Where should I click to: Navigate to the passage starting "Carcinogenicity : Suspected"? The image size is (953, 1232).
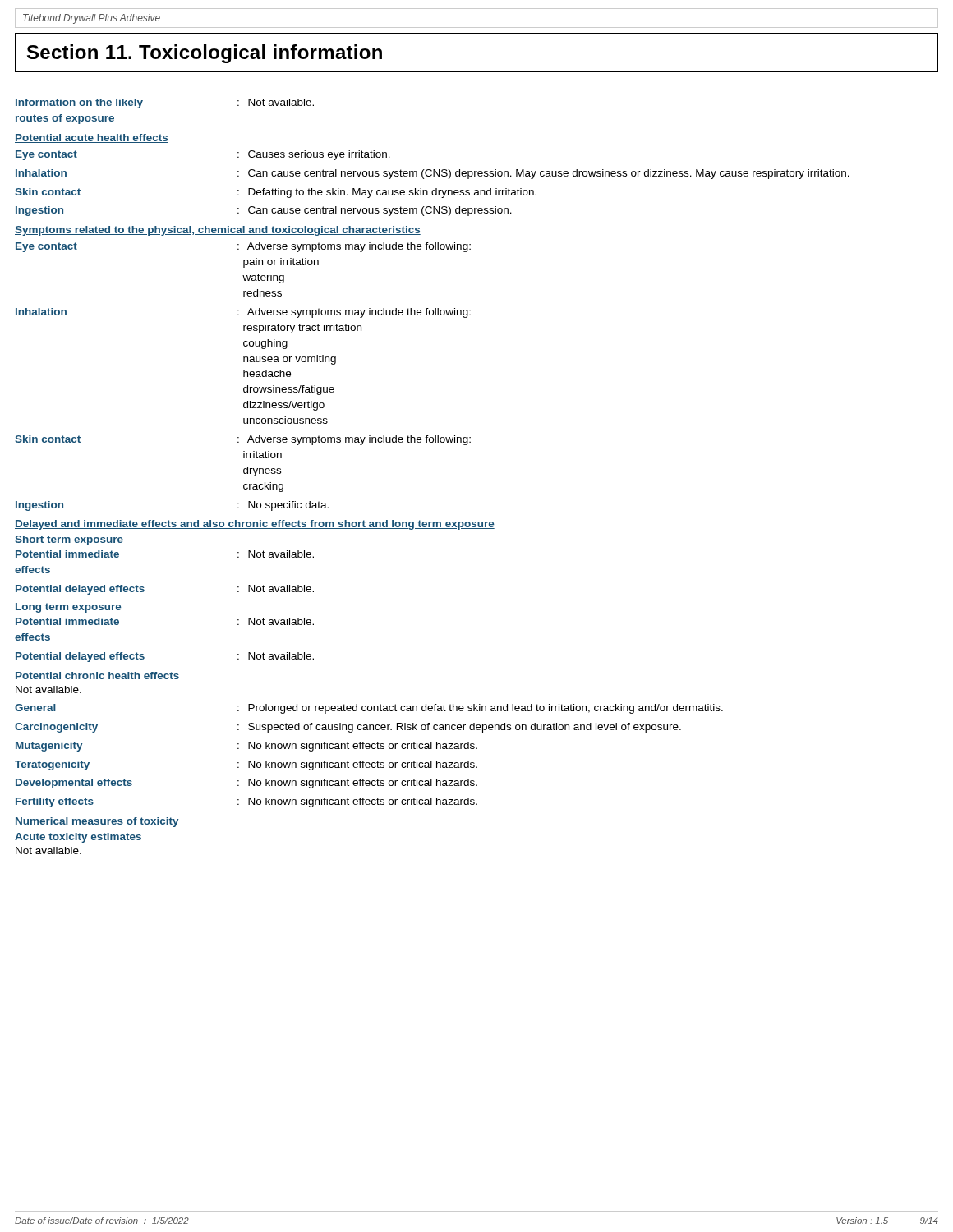click(x=476, y=727)
